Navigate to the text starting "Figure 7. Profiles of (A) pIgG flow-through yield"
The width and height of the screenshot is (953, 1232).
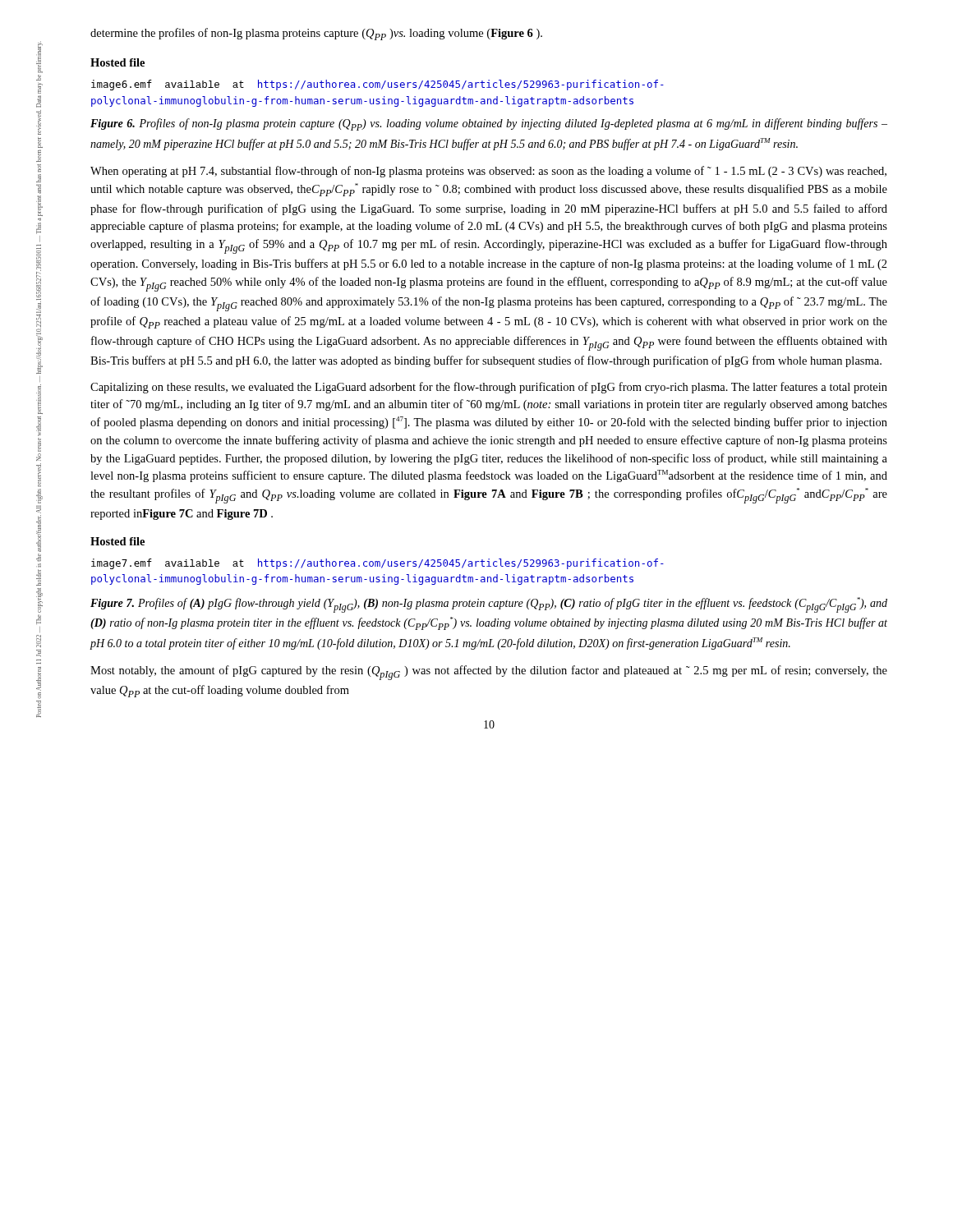coord(489,623)
